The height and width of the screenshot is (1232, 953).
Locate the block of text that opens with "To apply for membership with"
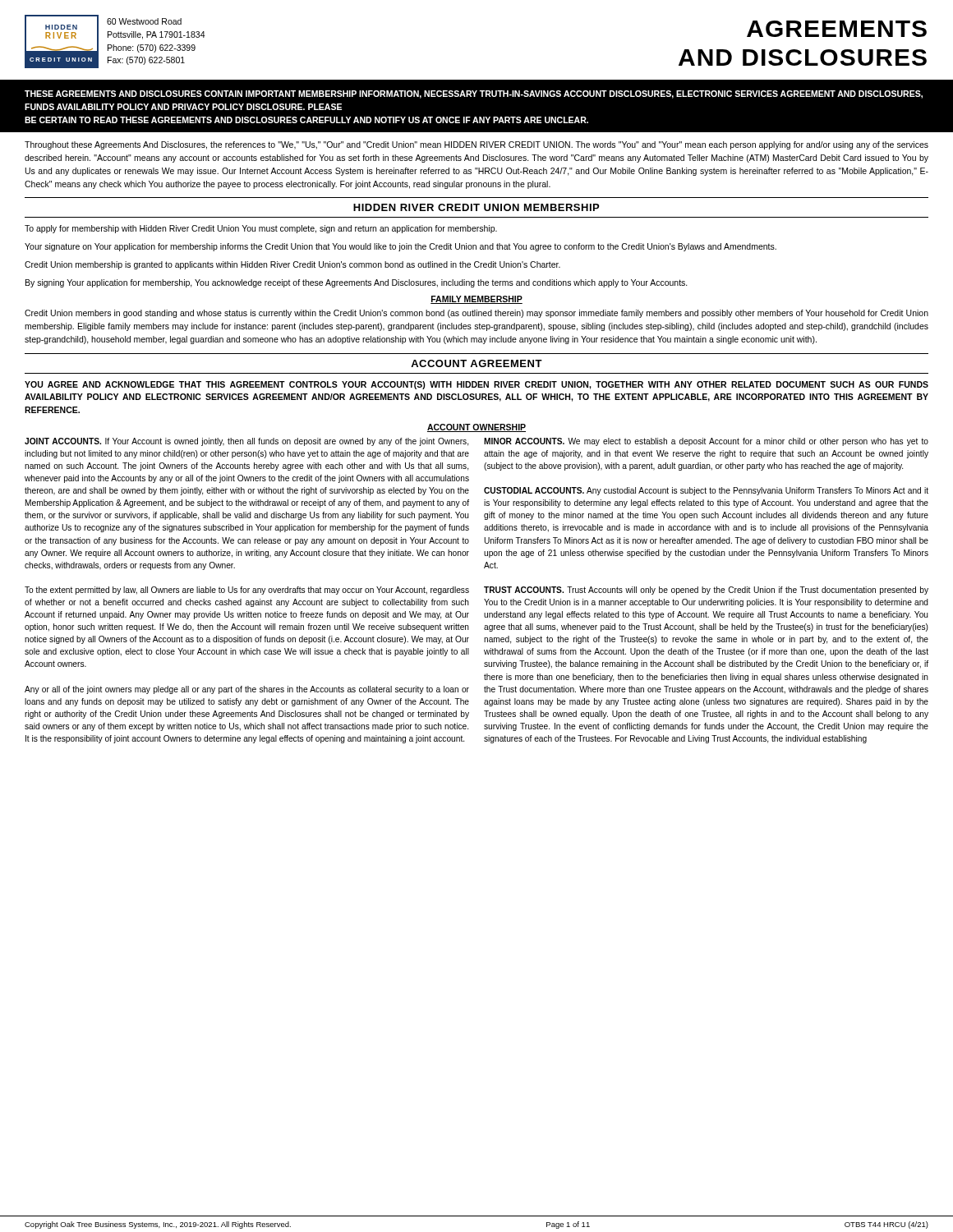point(261,229)
